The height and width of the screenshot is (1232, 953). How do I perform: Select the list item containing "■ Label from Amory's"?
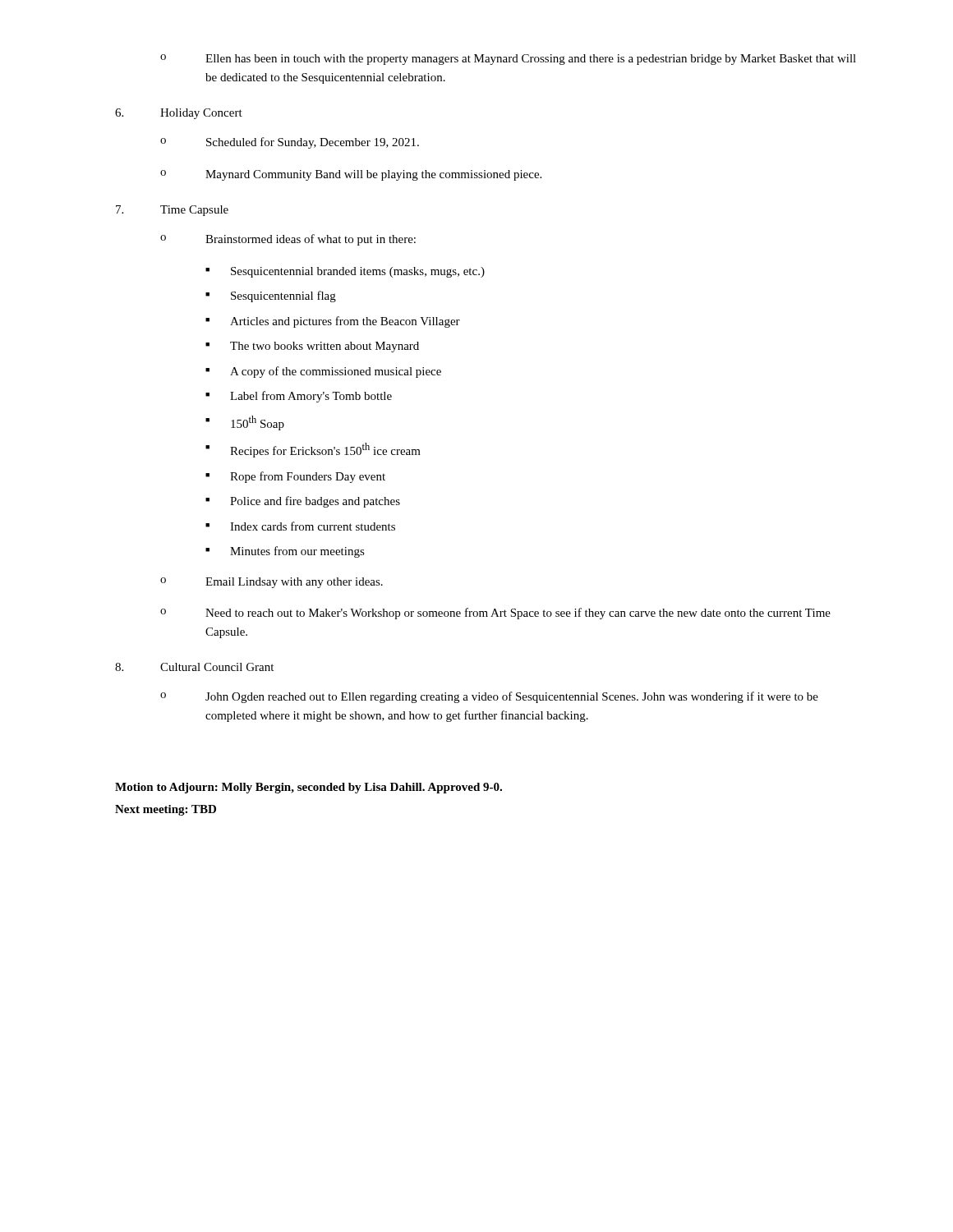(x=299, y=397)
